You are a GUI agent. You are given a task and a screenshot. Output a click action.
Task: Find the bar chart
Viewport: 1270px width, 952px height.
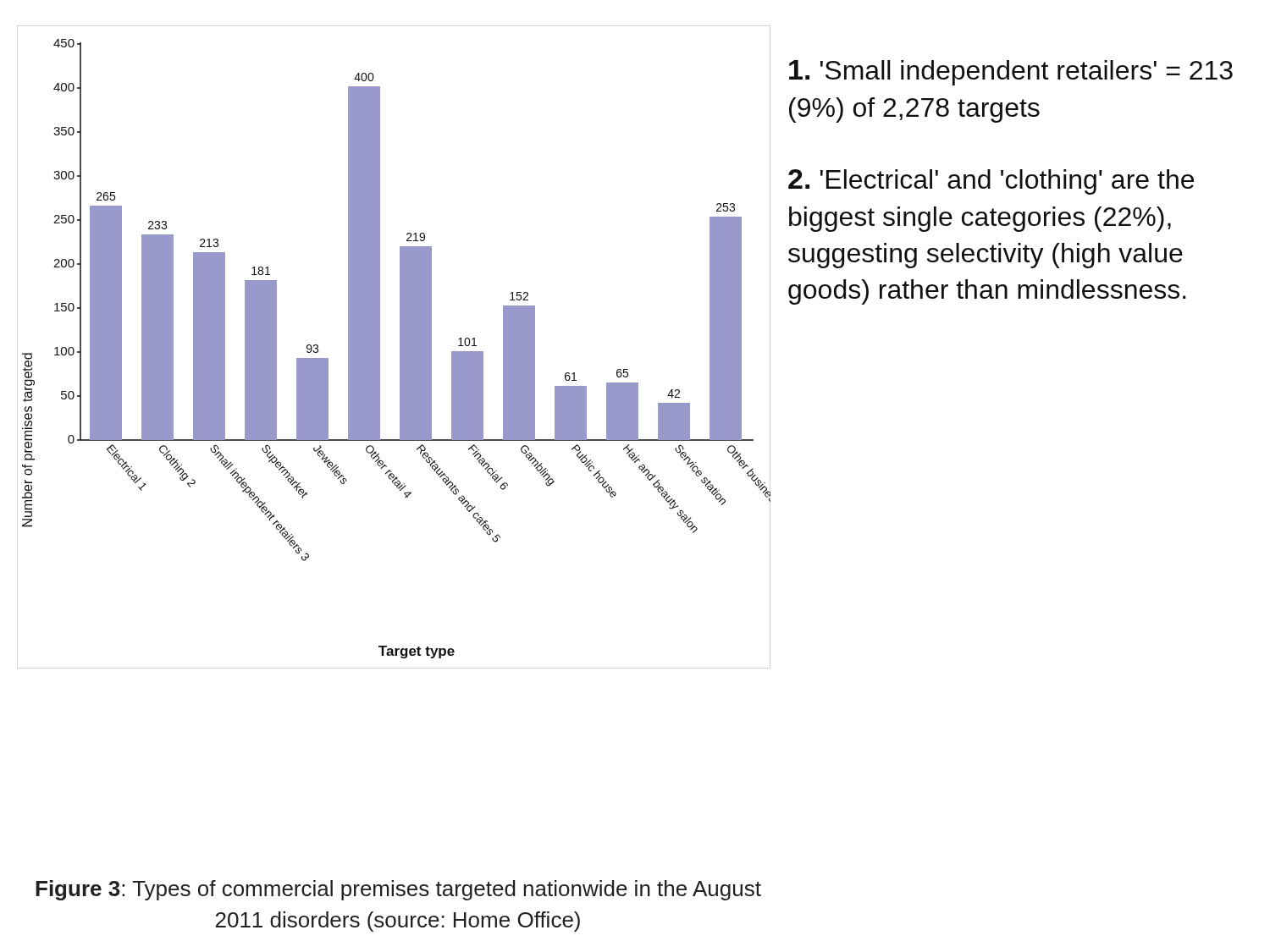coord(394,347)
